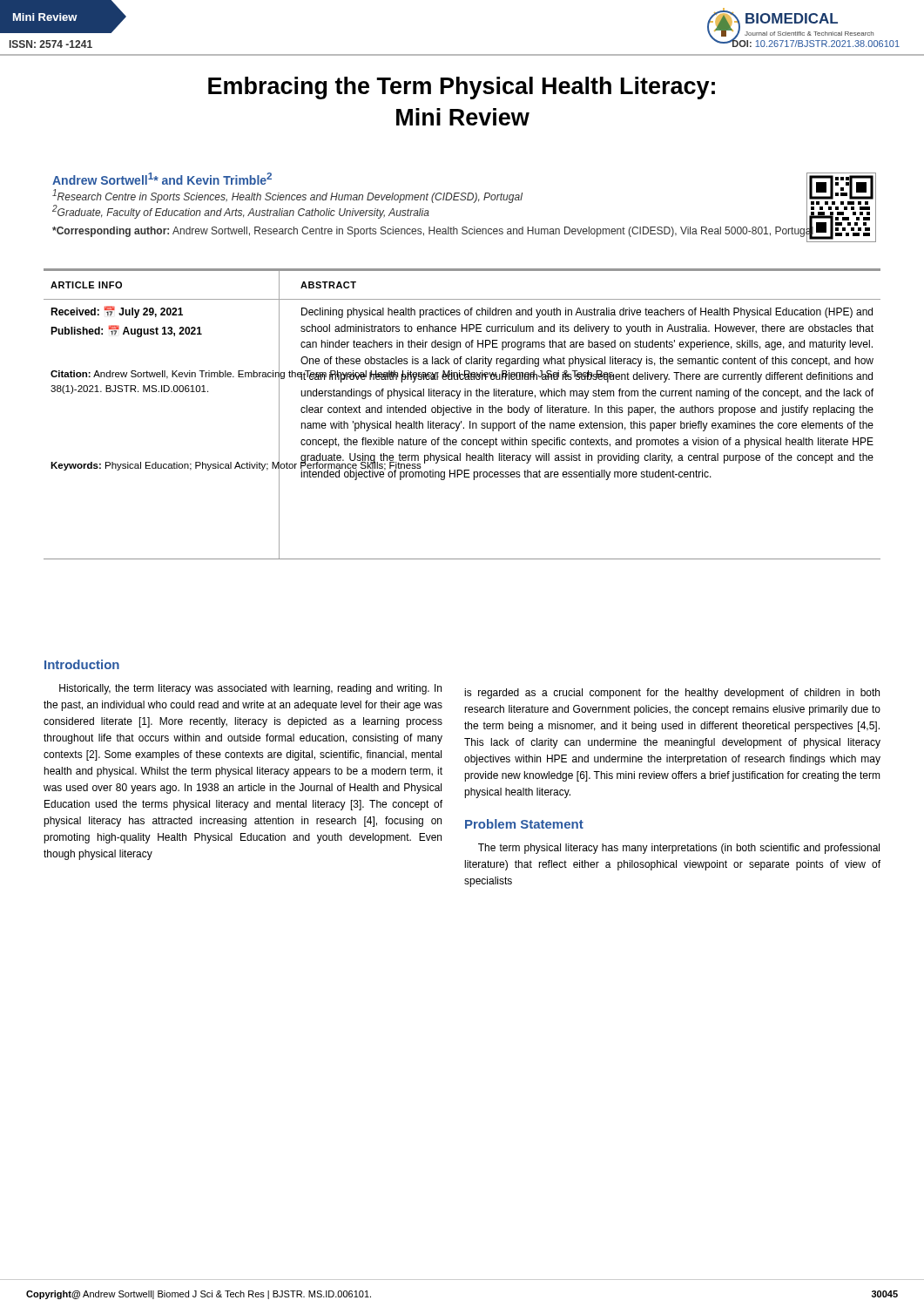Select the text block that says "The term physical literacy has many interpretations"

pos(672,864)
